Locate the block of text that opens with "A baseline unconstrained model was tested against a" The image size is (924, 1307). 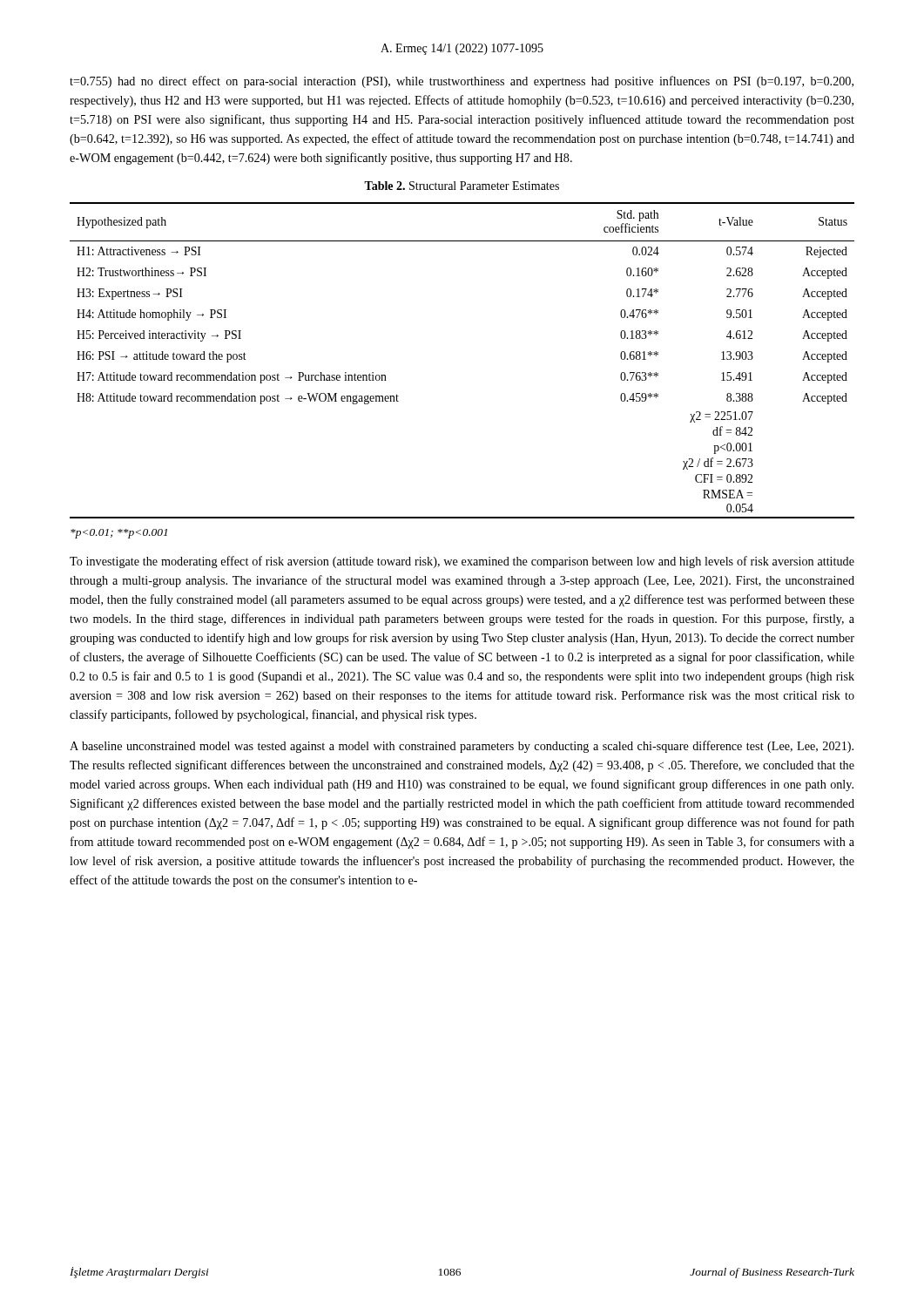point(462,813)
